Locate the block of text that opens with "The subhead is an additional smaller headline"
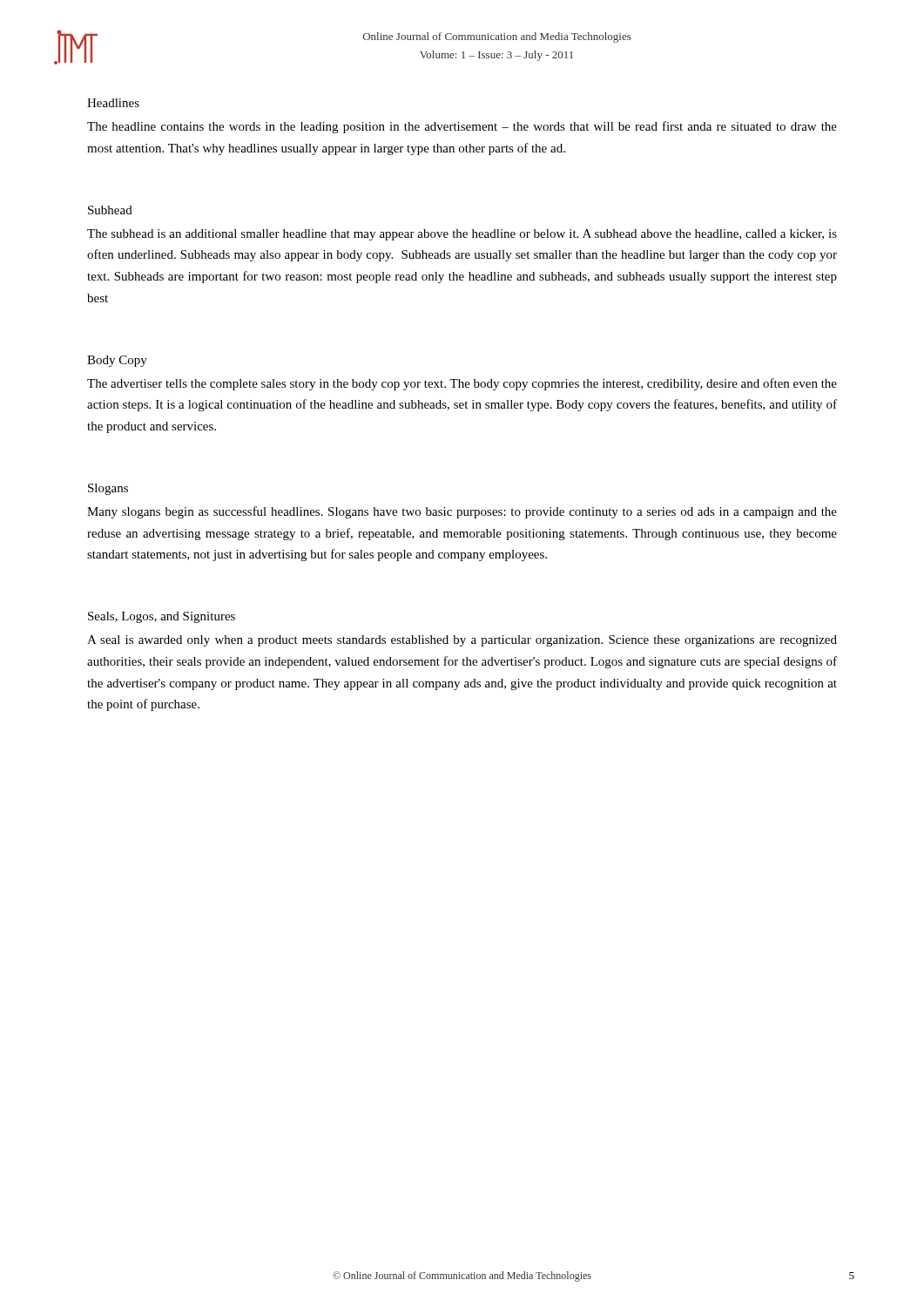The image size is (924, 1307). point(462,265)
